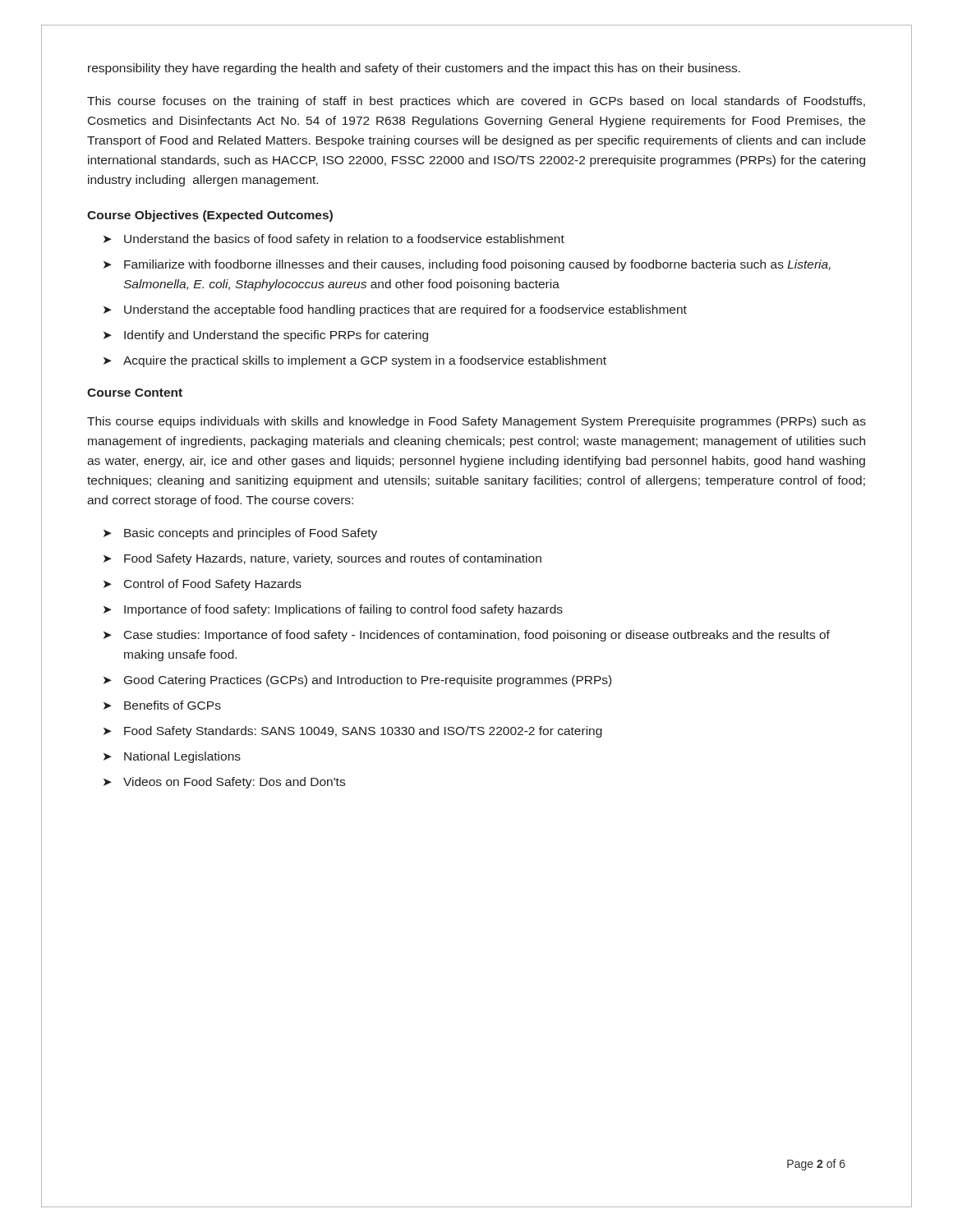The image size is (953, 1232).
Task: Where is the passage that starts "➤ Understand the acceptable food handling practices"?
Action: [x=484, y=310]
